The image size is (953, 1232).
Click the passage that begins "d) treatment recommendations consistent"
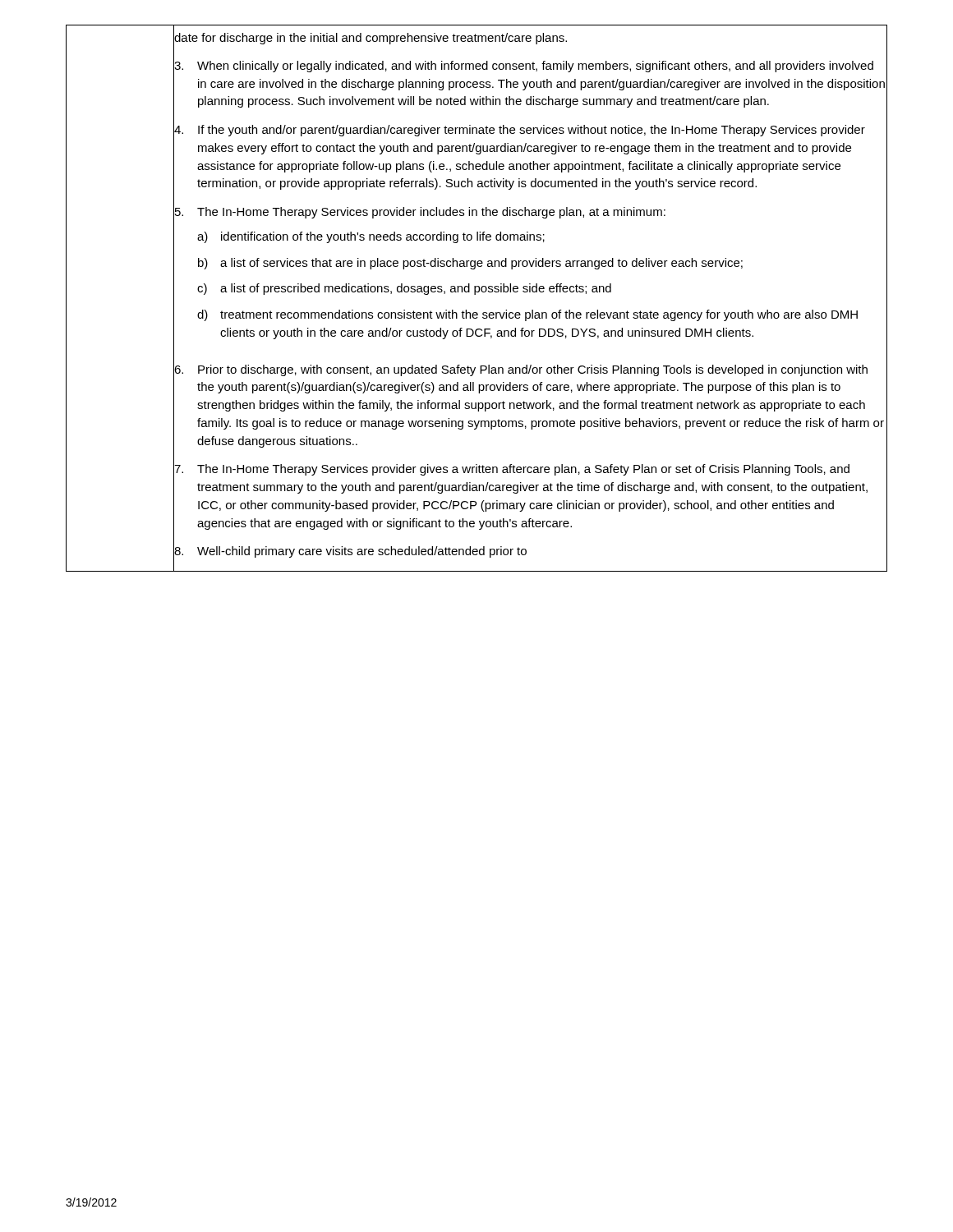click(542, 323)
